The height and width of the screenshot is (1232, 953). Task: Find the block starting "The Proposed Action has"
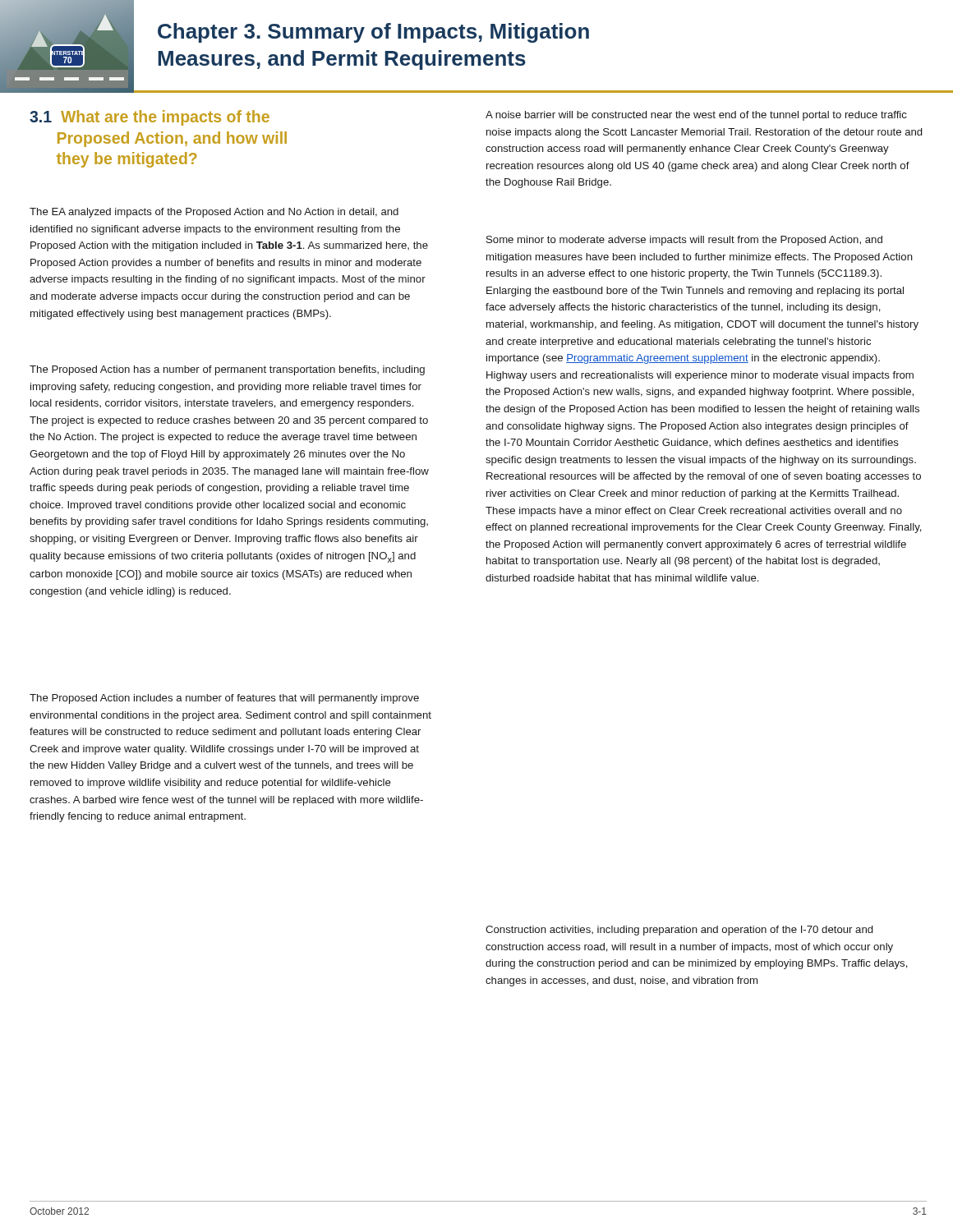click(229, 480)
